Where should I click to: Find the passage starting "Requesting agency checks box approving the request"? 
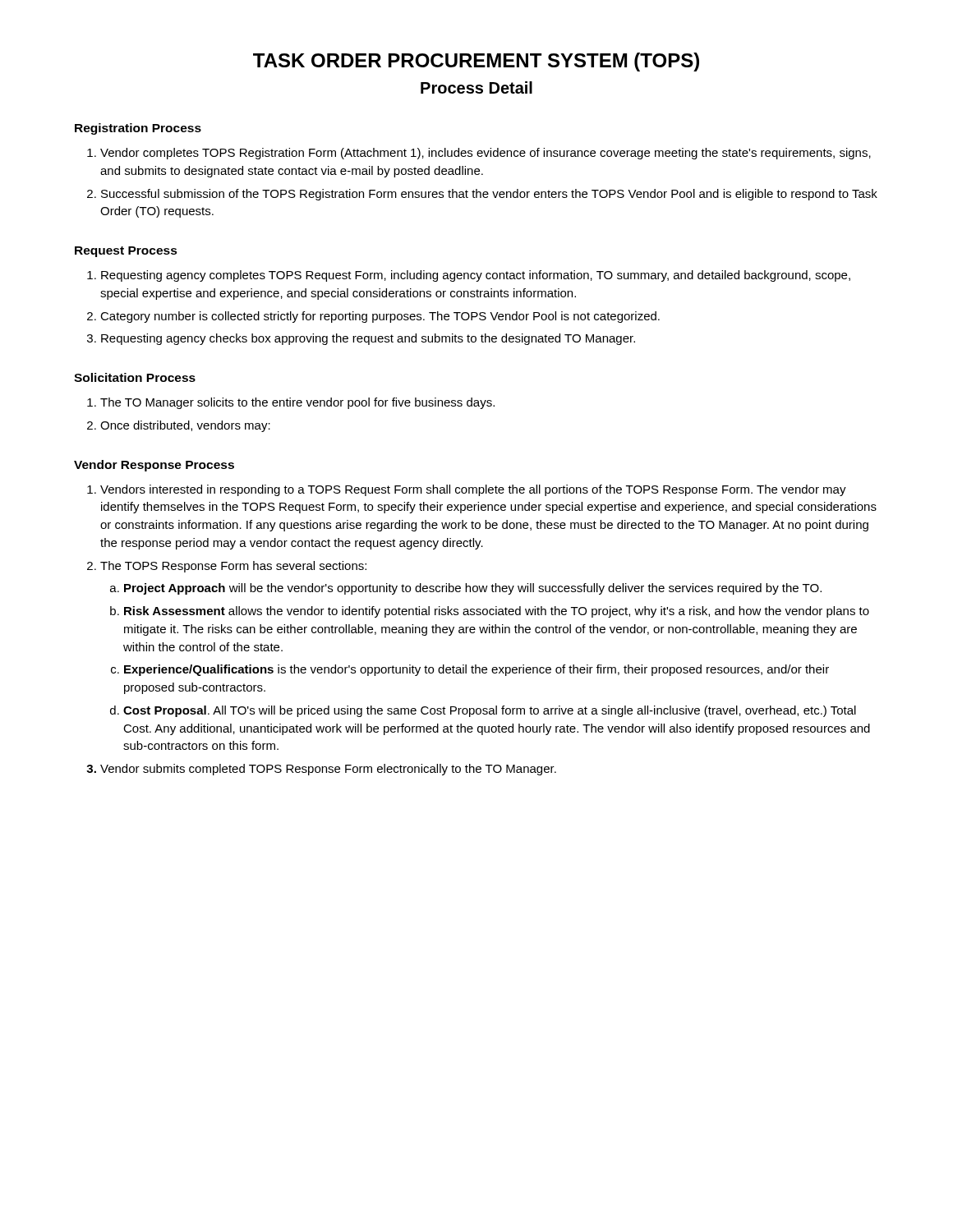coord(368,338)
